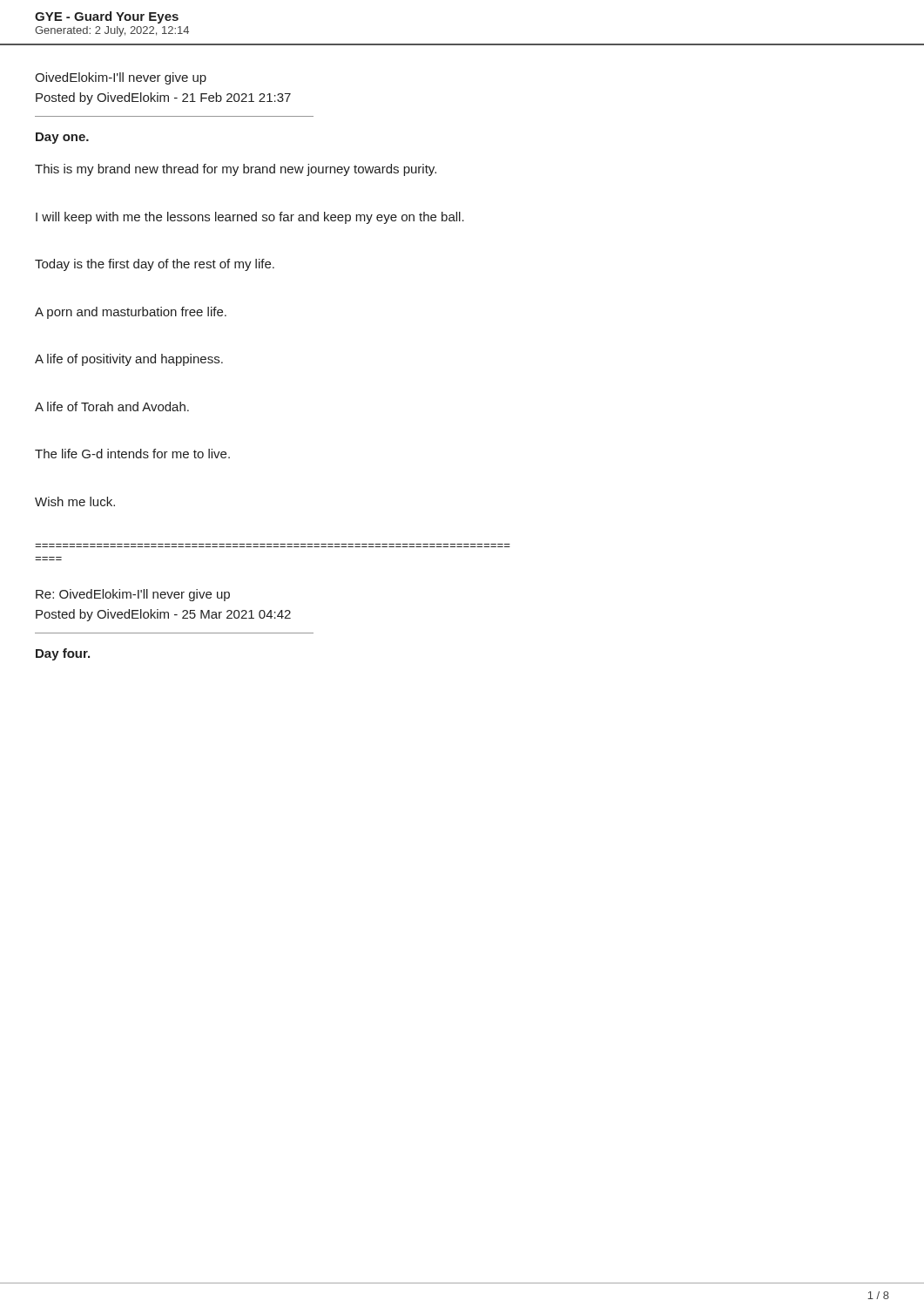Navigate to the text block starting "OivedElokim-I'll never give up Posted by"

pos(163,87)
